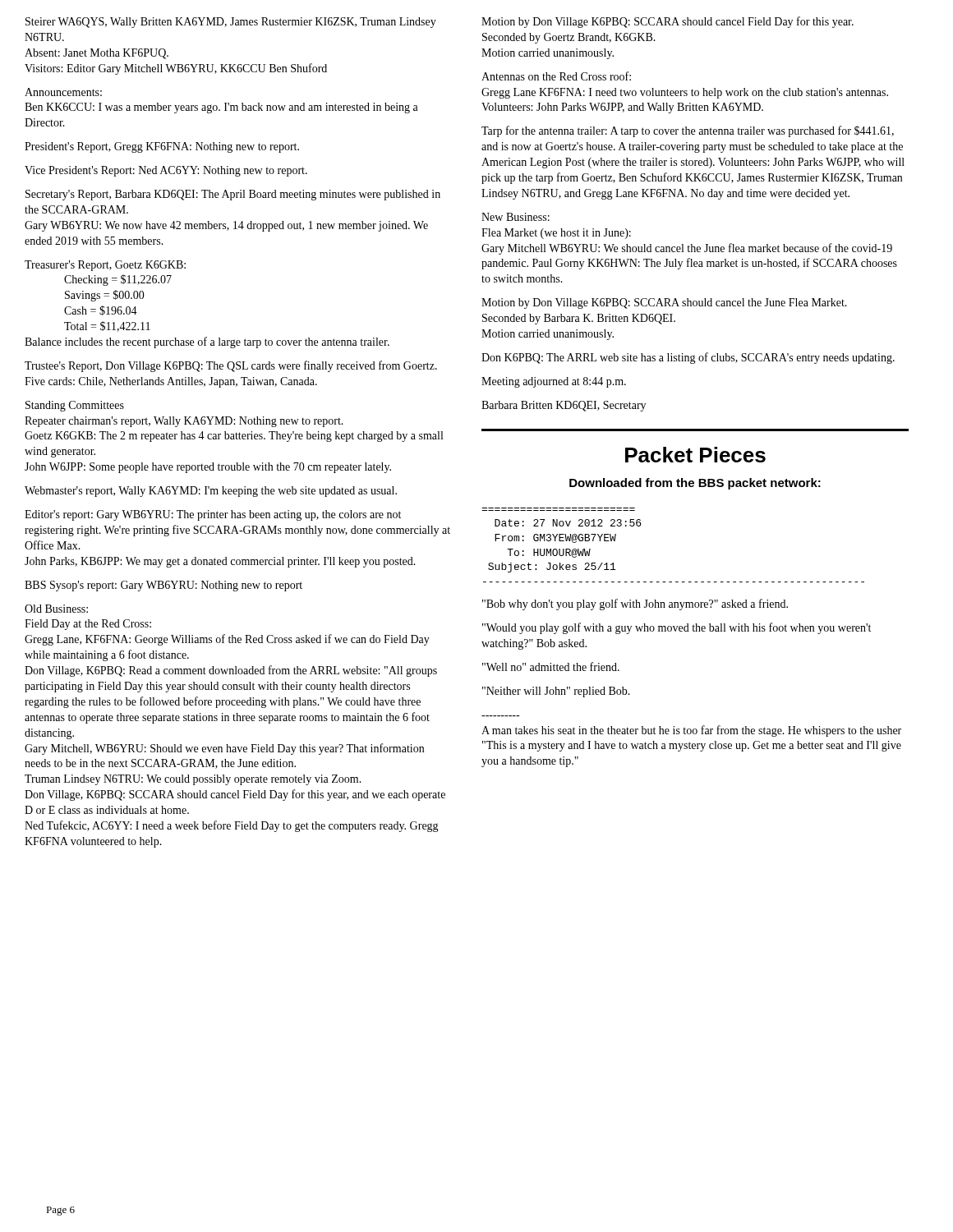Select the region starting "======================== Date: 27 Nov 2012 23:56"
Screen dimensions: 1232x953
click(x=568, y=523)
